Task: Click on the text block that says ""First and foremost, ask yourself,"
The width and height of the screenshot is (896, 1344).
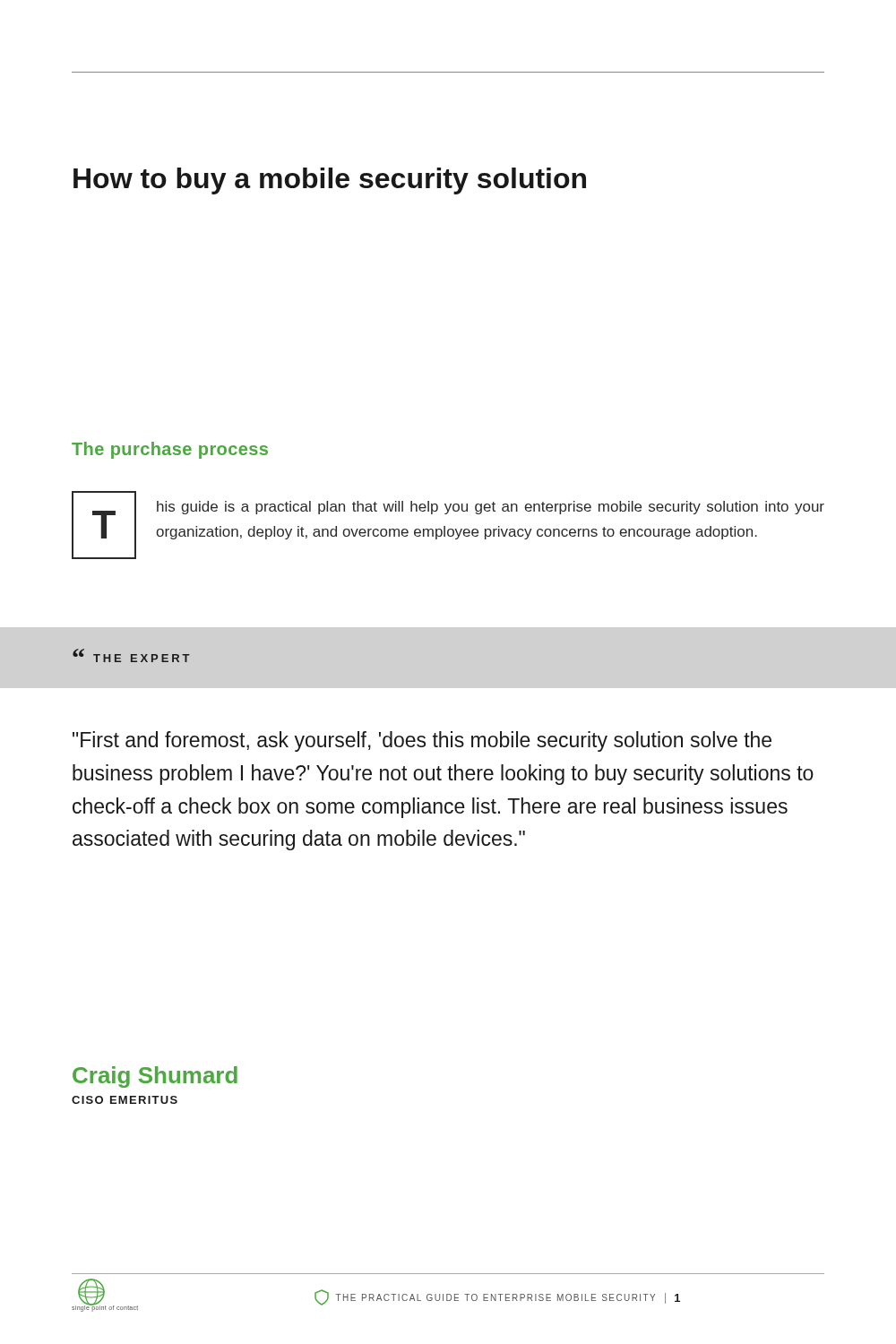Action: click(443, 790)
